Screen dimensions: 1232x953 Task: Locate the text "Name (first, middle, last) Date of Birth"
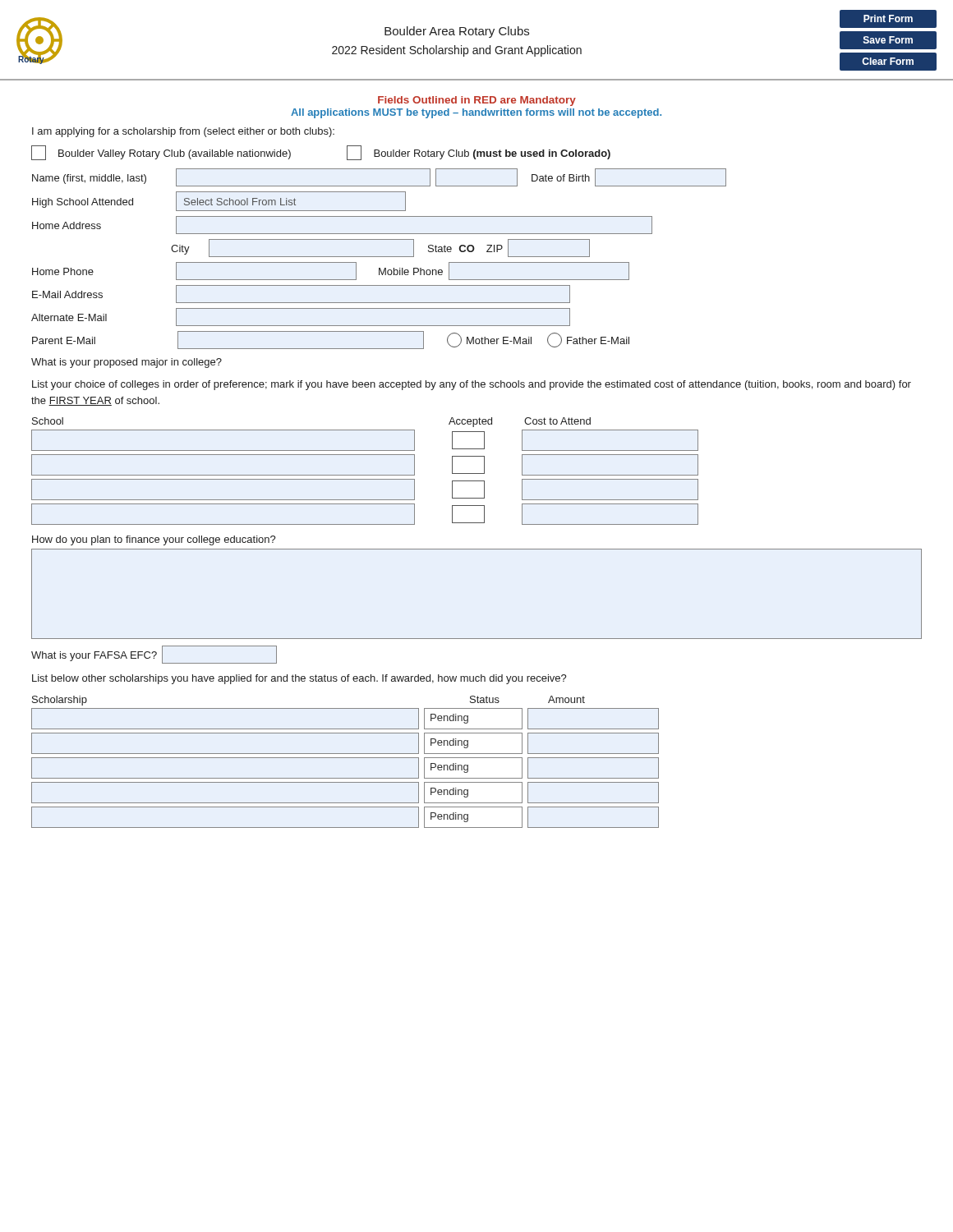click(x=379, y=177)
